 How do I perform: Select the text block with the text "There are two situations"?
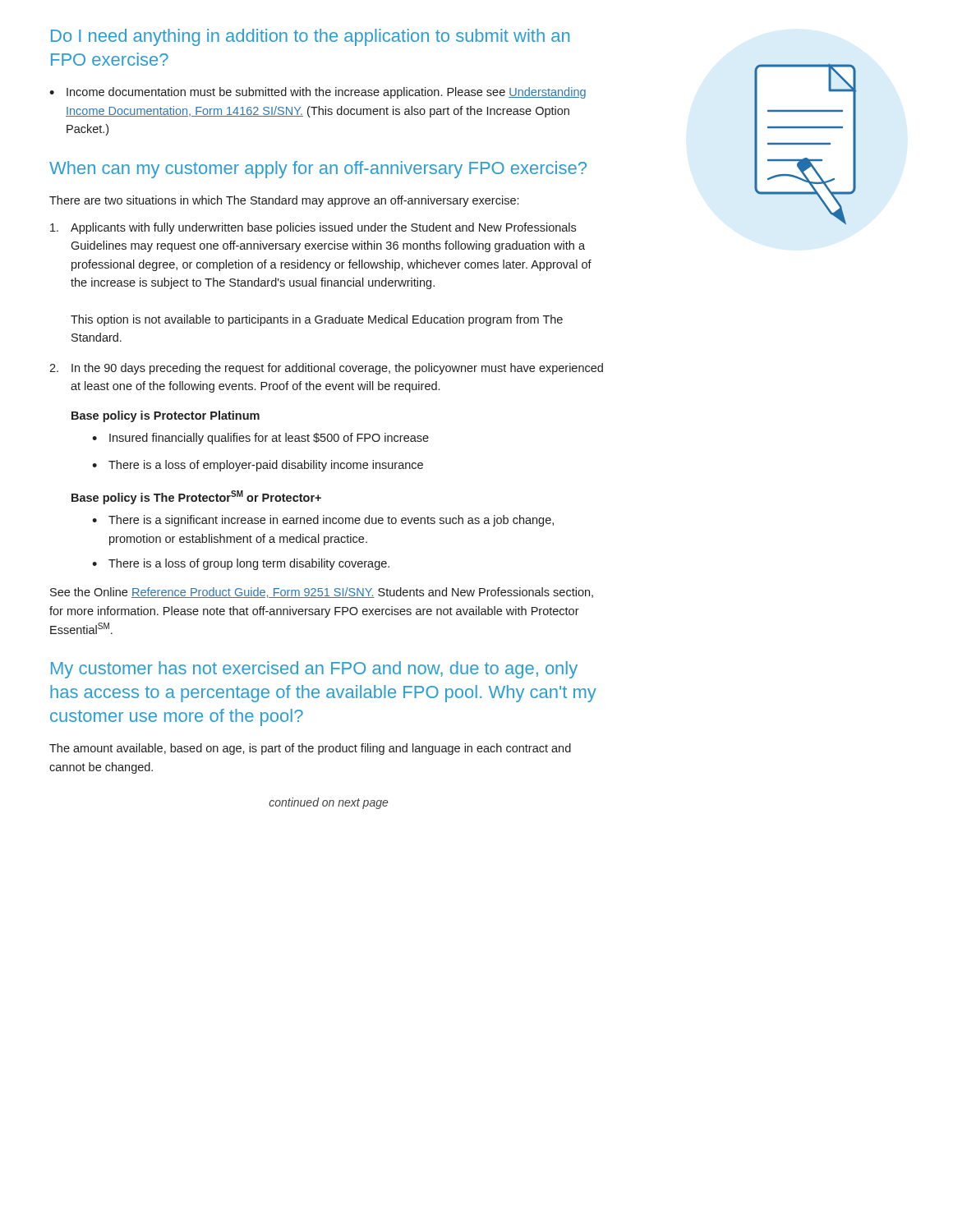point(284,201)
